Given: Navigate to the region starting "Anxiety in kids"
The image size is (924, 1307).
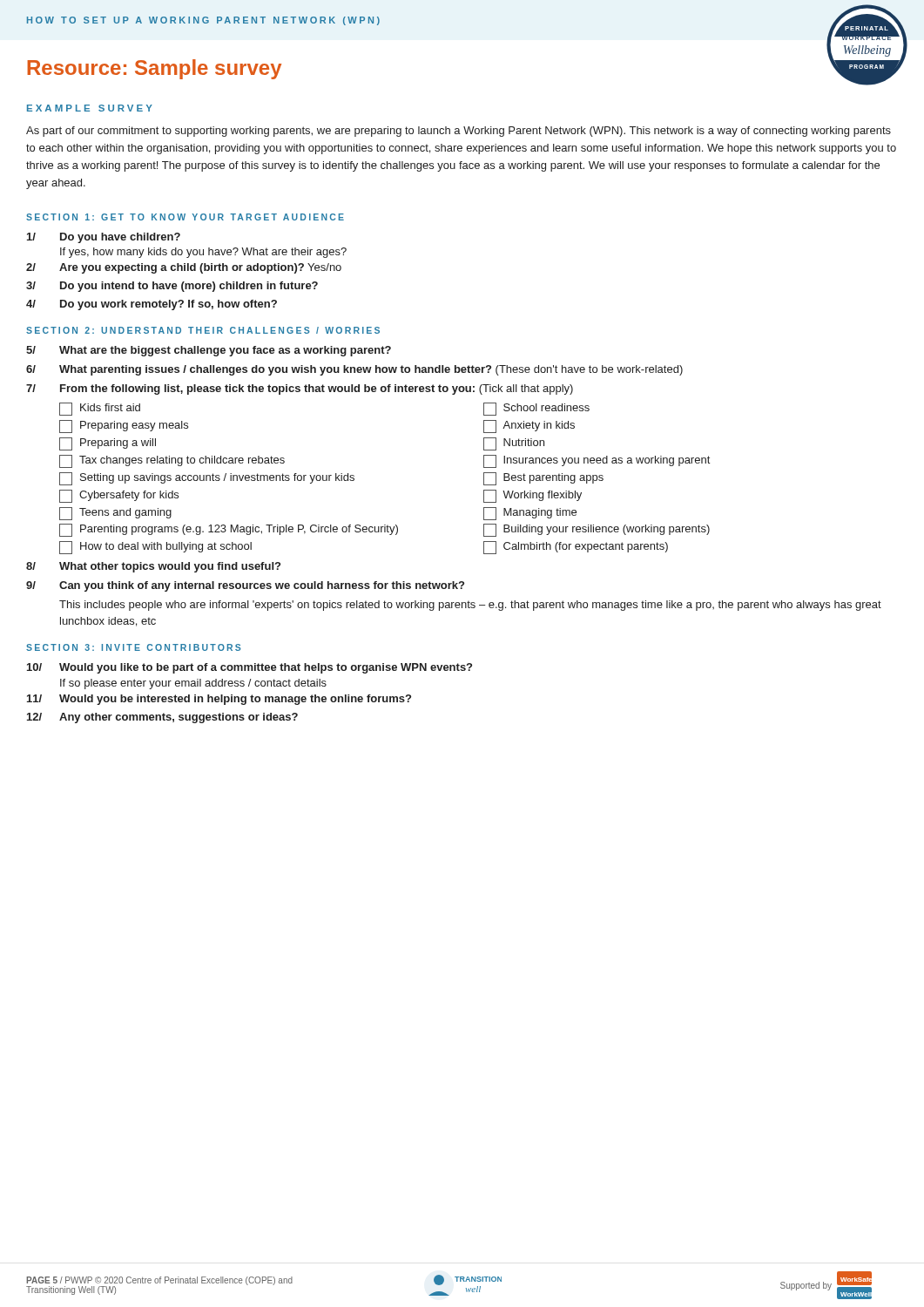Looking at the screenshot, I should [529, 426].
